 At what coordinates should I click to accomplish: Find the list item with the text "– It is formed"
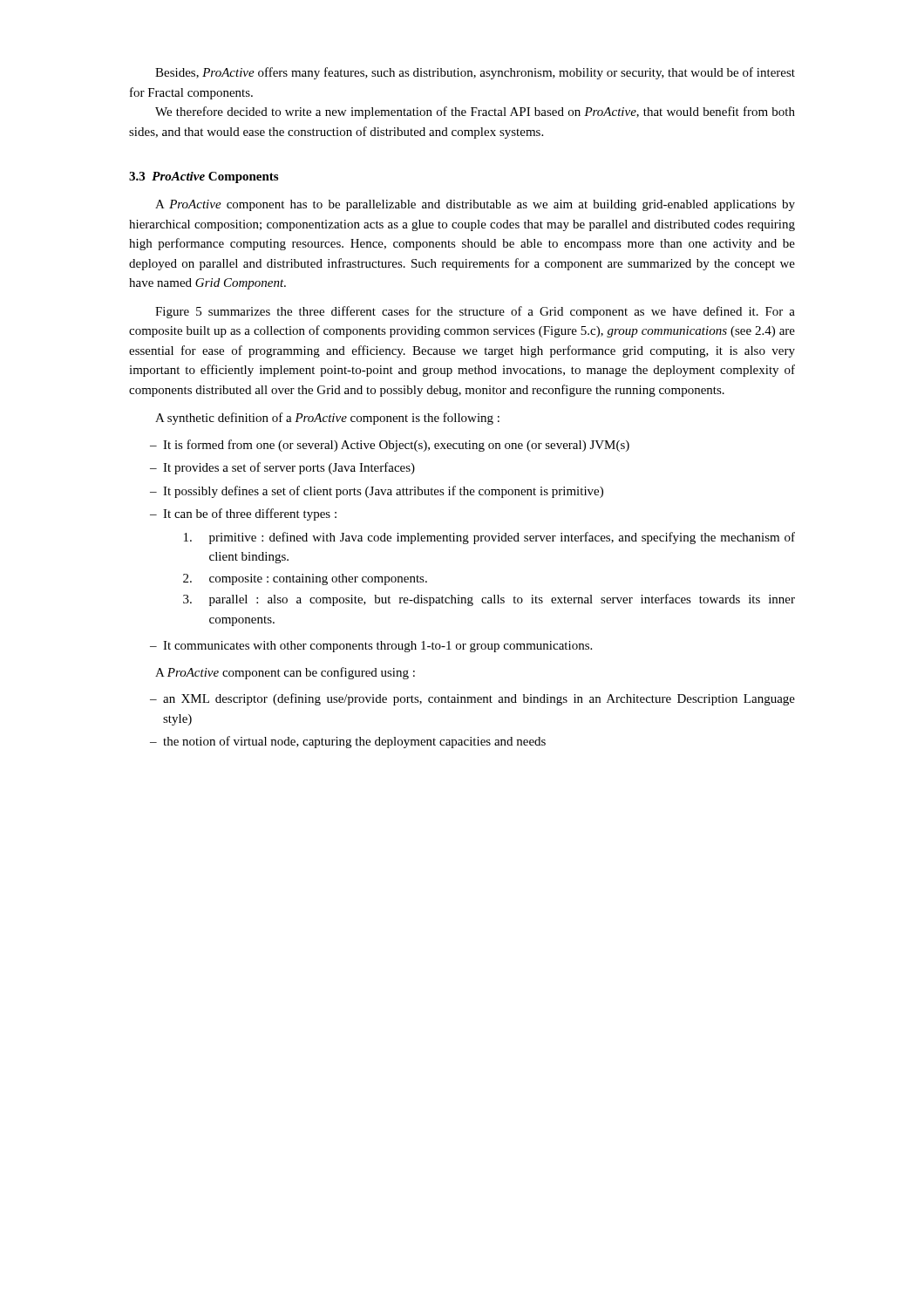(462, 444)
